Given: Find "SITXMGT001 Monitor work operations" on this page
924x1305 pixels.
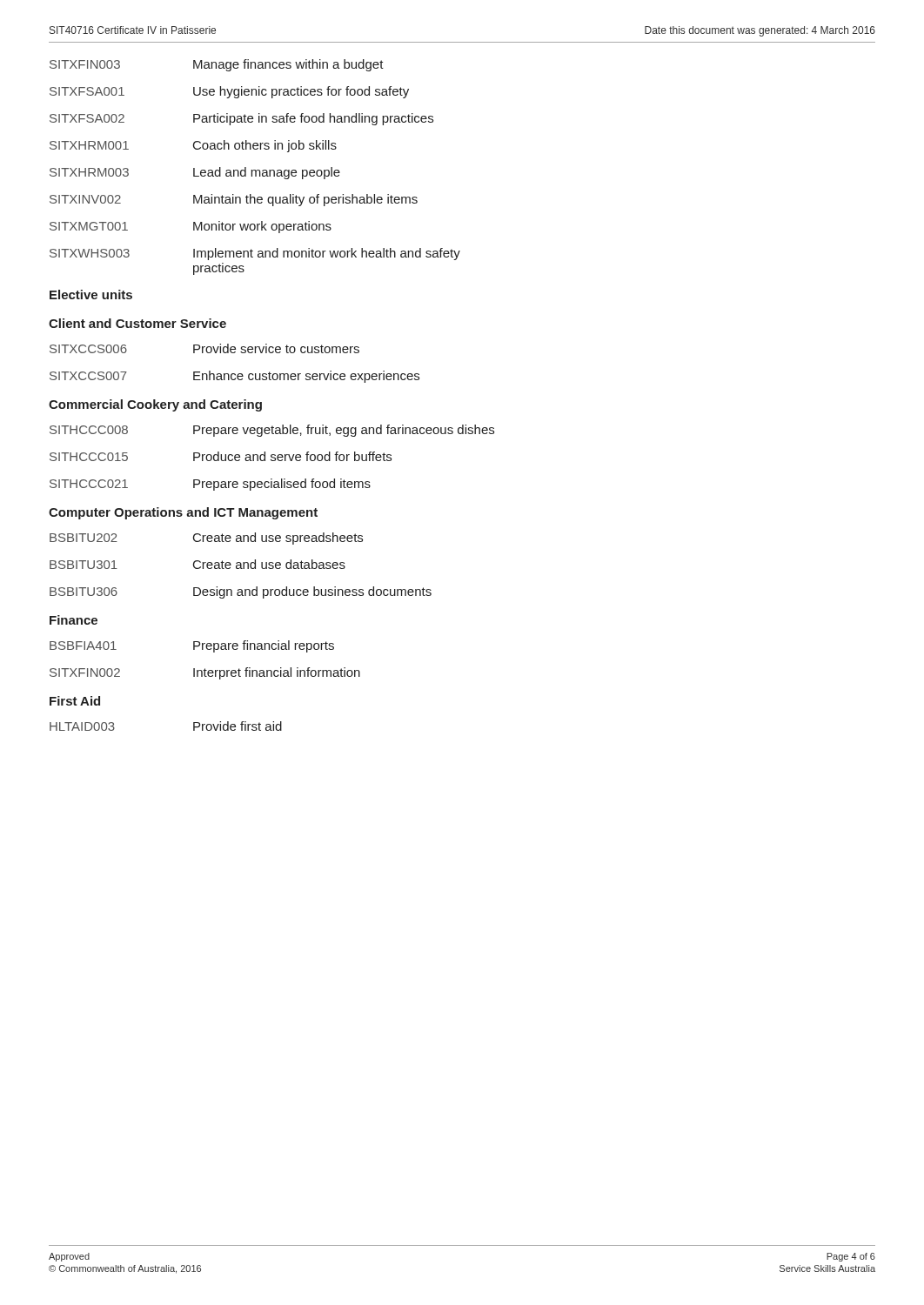Looking at the screenshot, I should point(191,227).
